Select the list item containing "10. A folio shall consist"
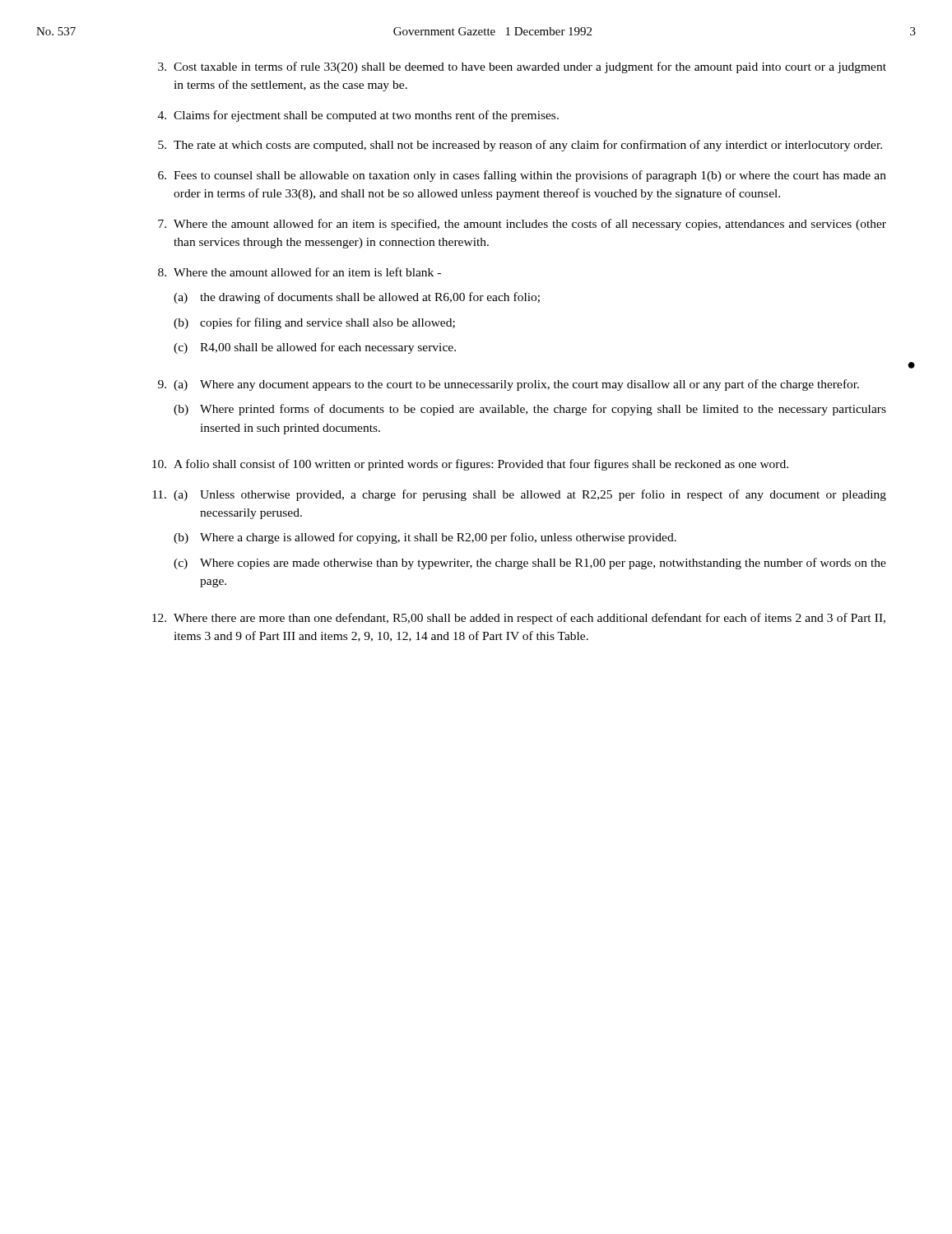Screen dimensions: 1234x952 click(515, 464)
